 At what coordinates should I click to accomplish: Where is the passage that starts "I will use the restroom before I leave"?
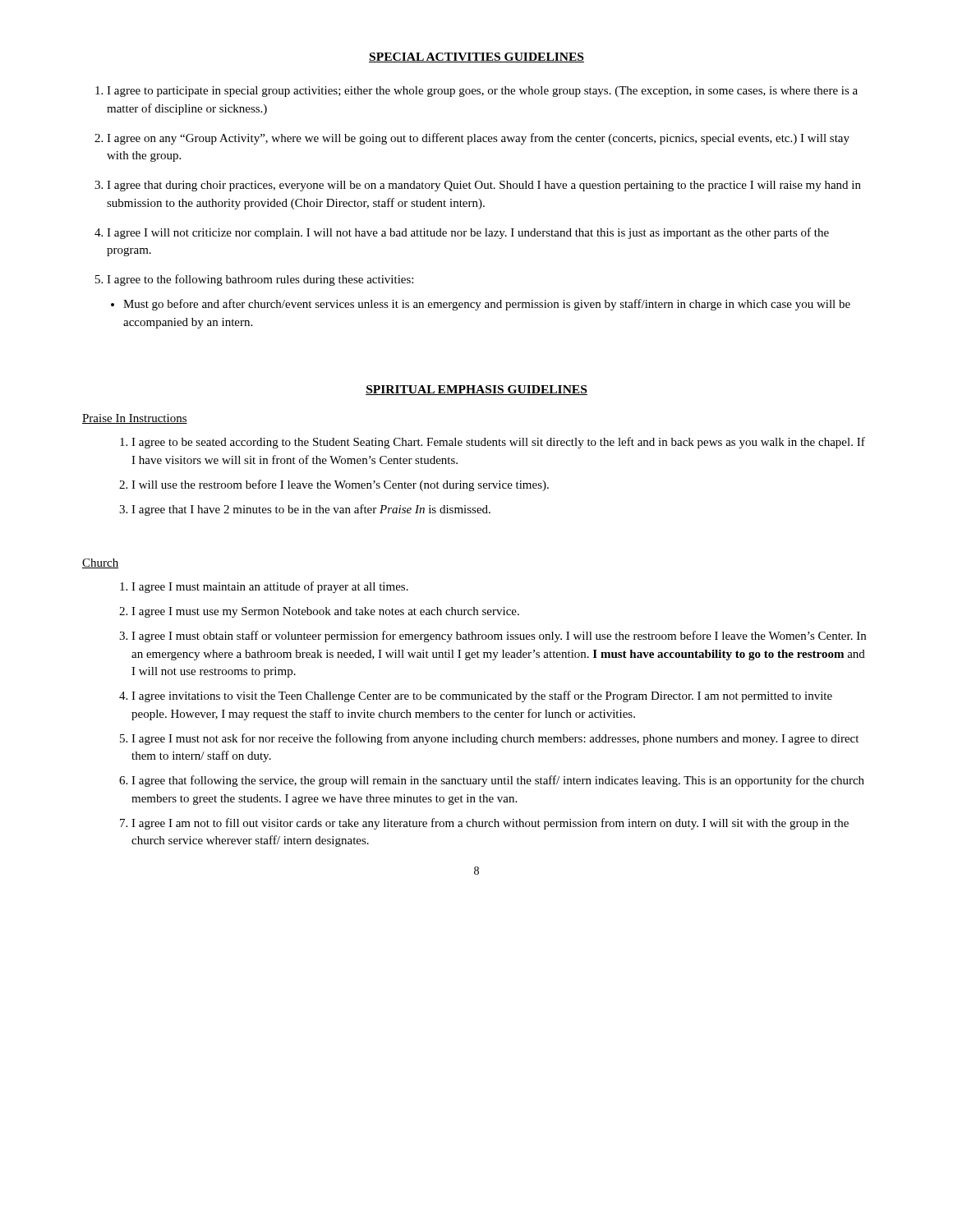(x=501, y=485)
